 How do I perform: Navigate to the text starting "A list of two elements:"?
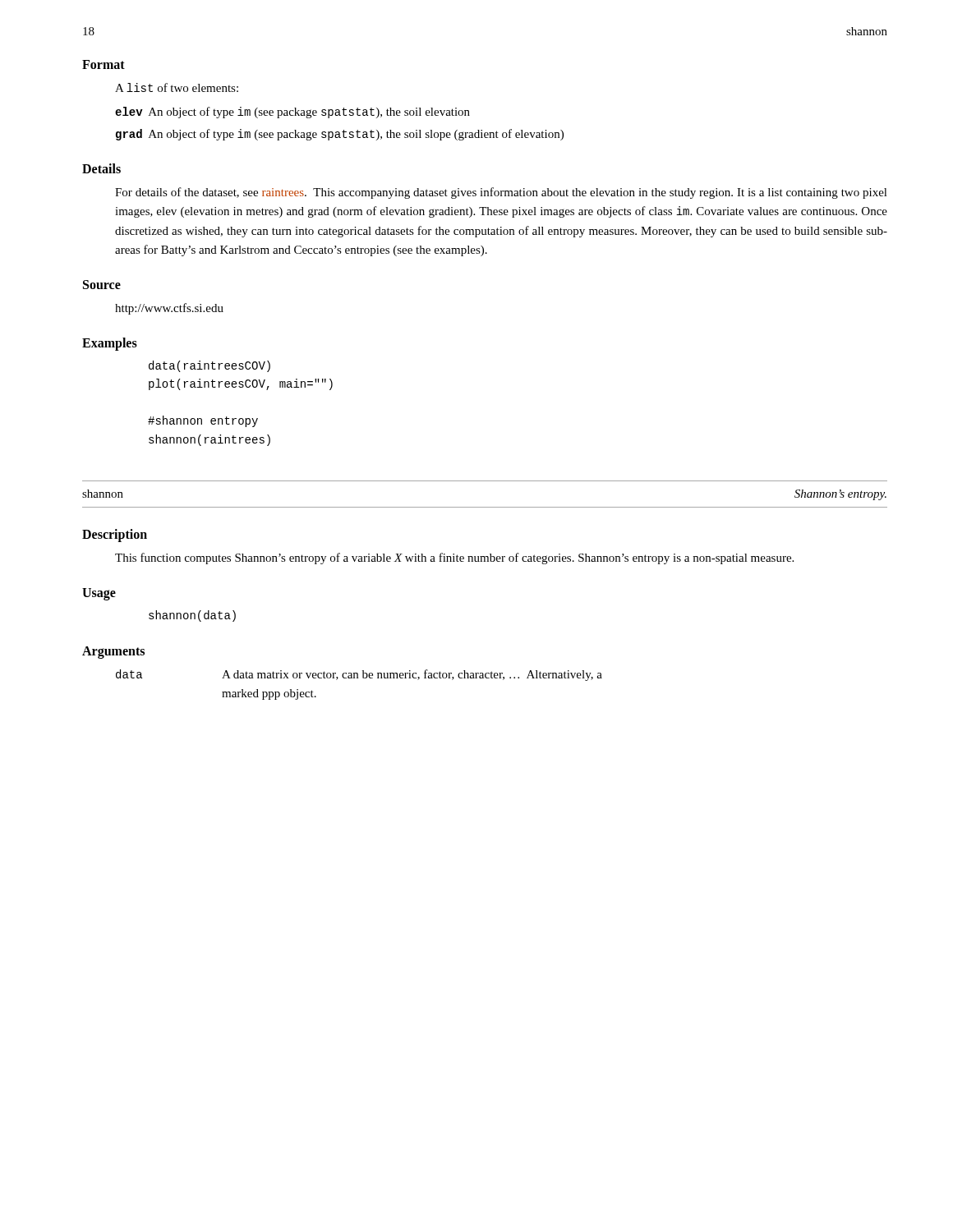[x=177, y=88]
